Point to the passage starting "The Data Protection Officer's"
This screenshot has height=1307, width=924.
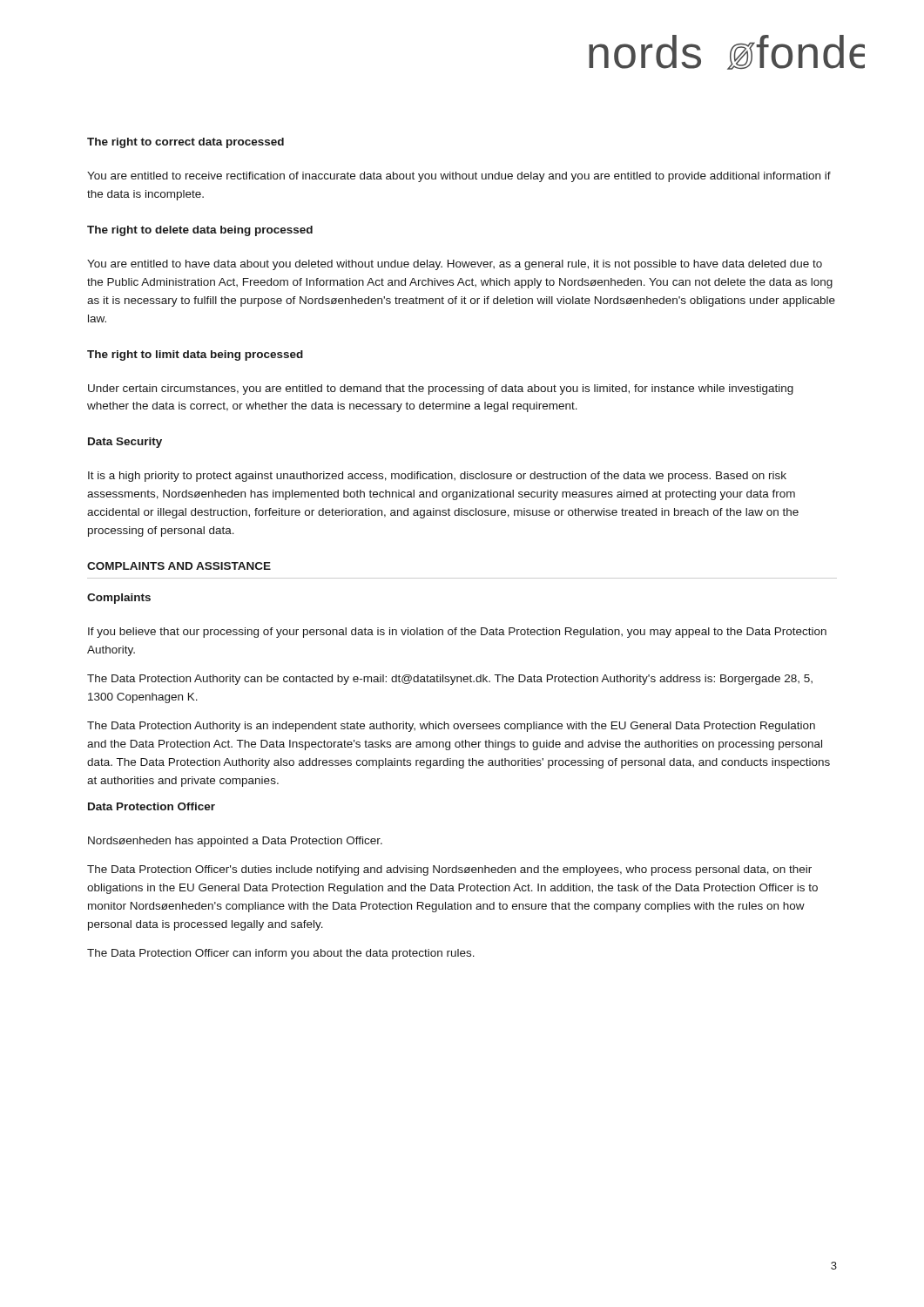point(462,898)
